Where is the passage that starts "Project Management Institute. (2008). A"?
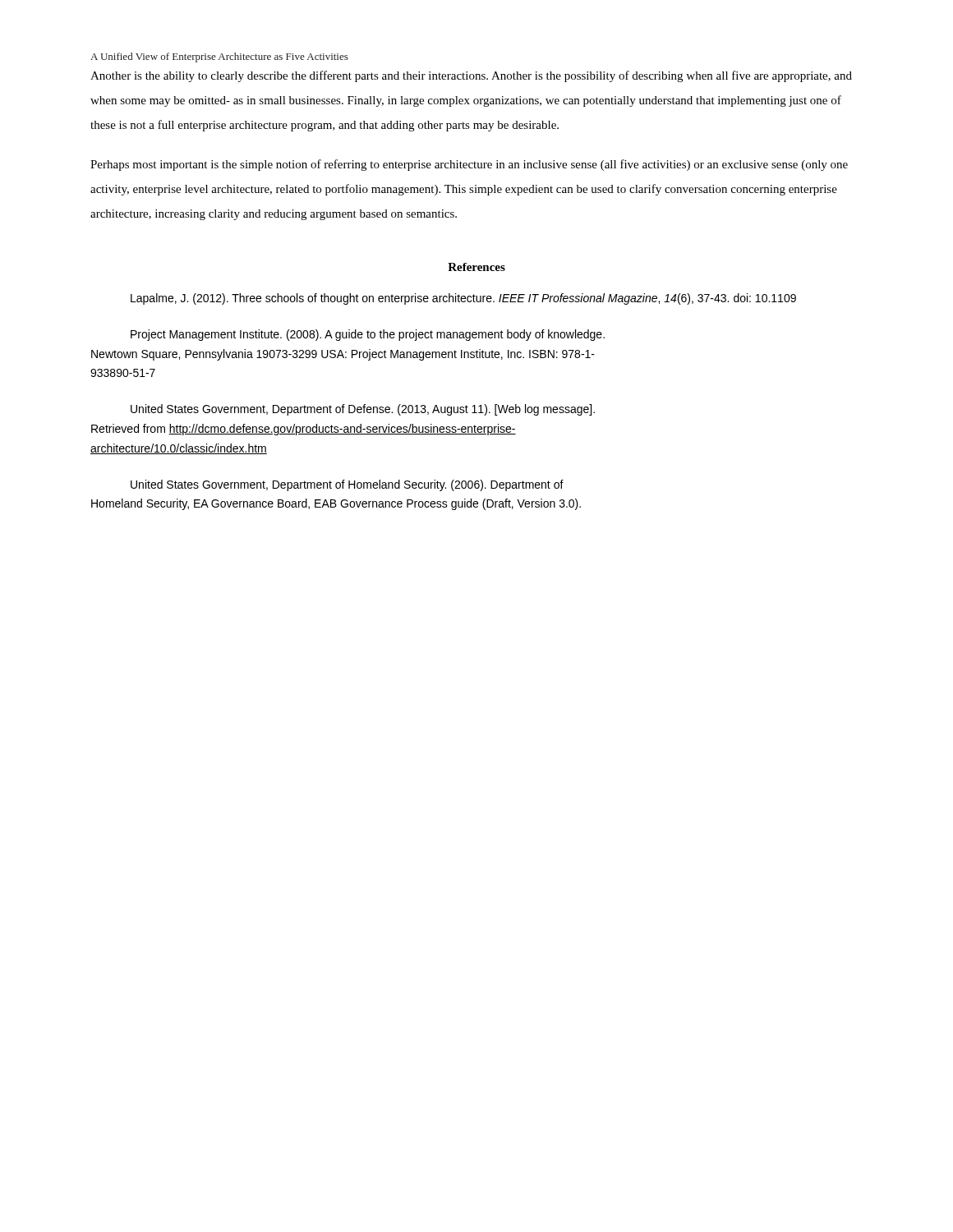The image size is (953, 1232). (x=476, y=356)
